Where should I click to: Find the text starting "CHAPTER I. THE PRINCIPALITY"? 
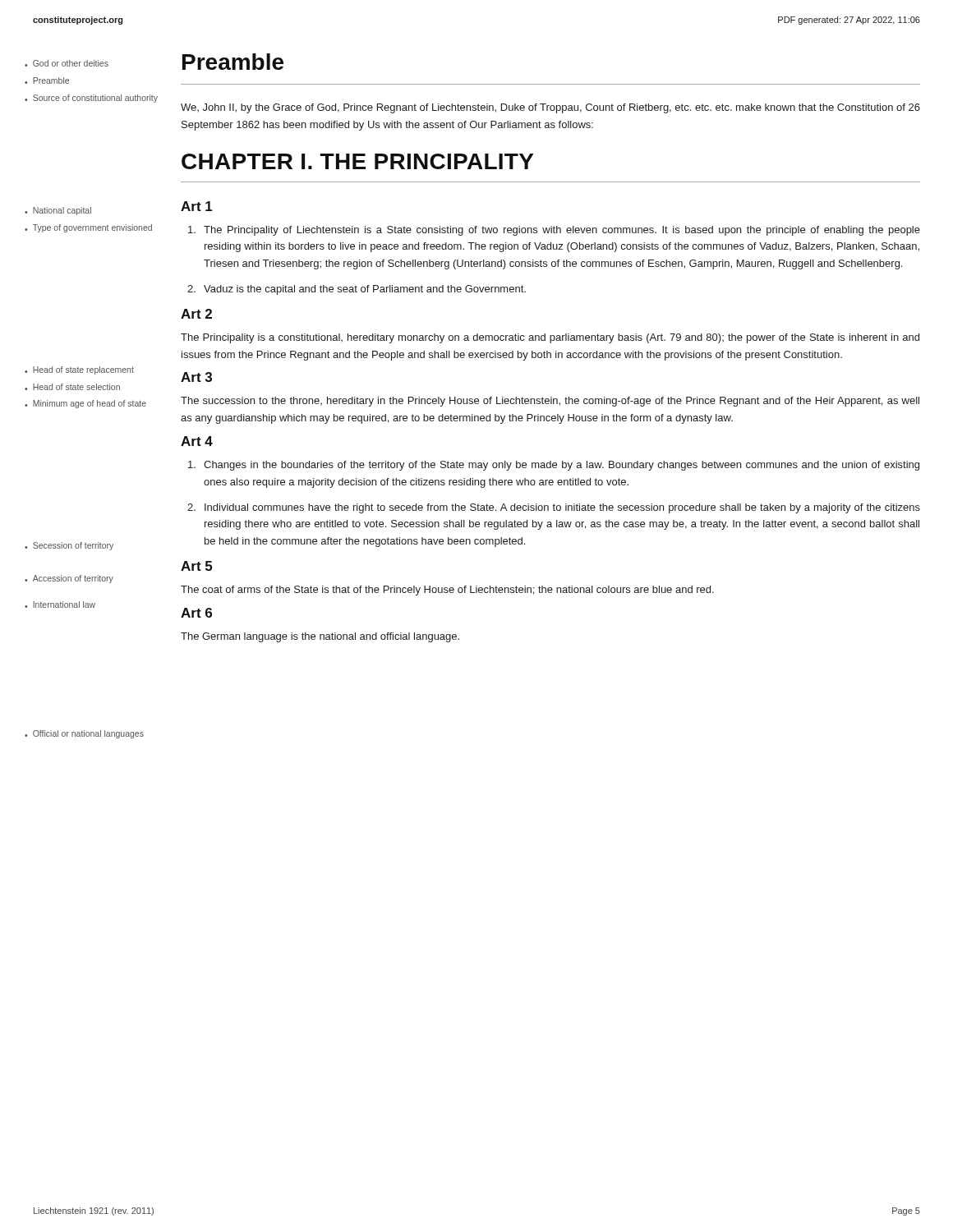357,161
